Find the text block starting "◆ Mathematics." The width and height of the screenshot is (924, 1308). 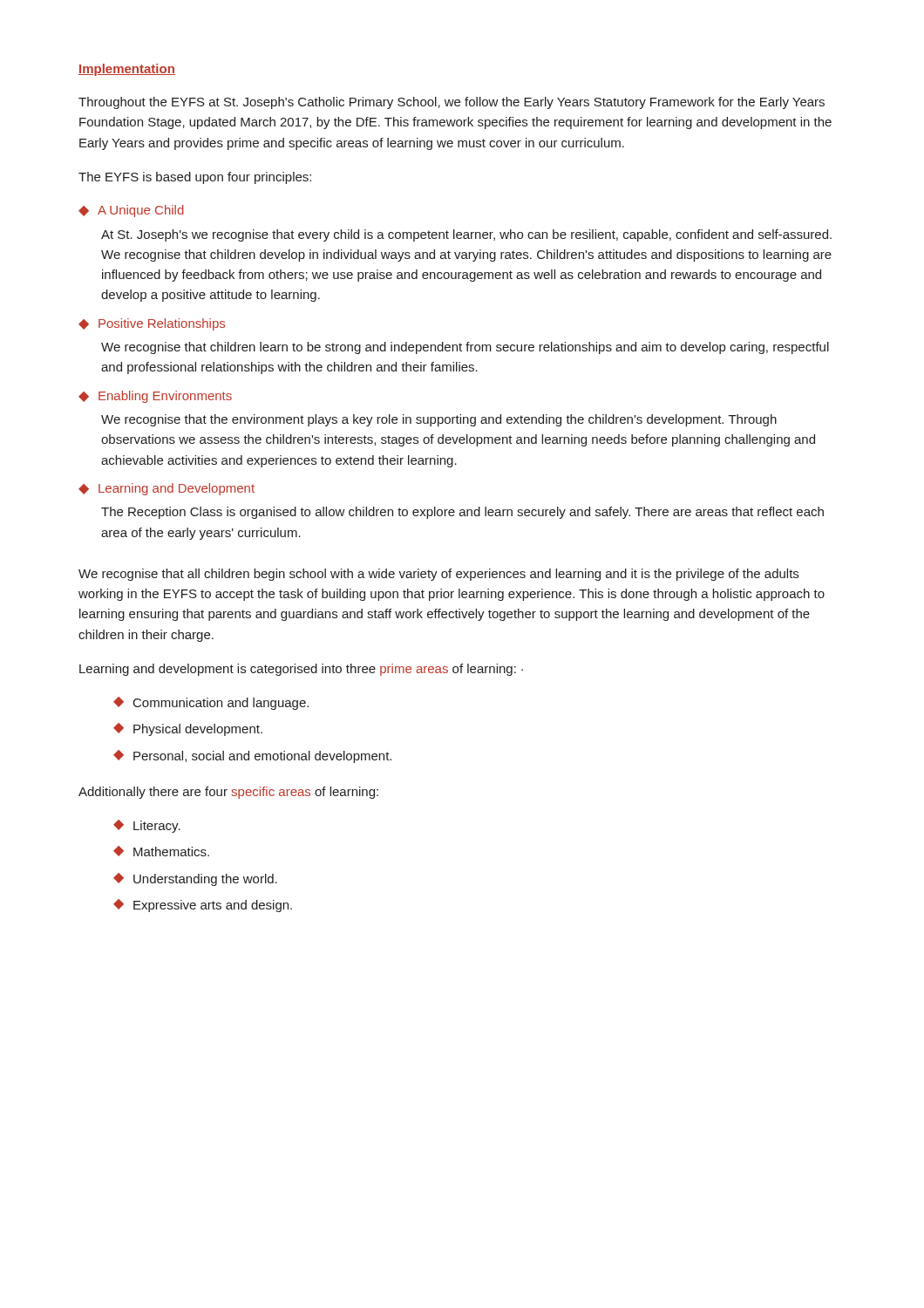pos(162,852)
